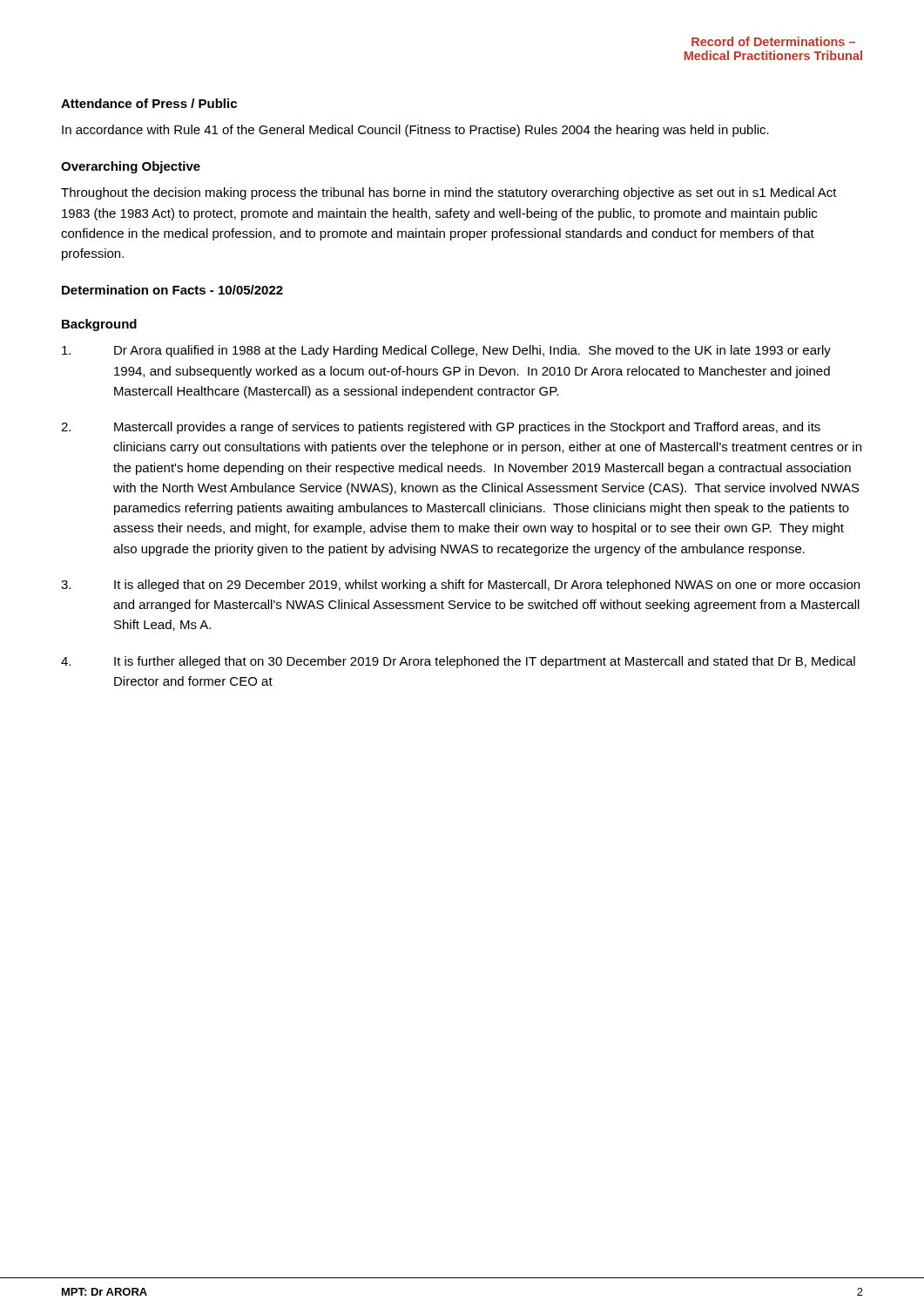Viewport: 924px width, 1307px height.
Task: Select the text starting "4. It is"
Action: coord(462,671)
